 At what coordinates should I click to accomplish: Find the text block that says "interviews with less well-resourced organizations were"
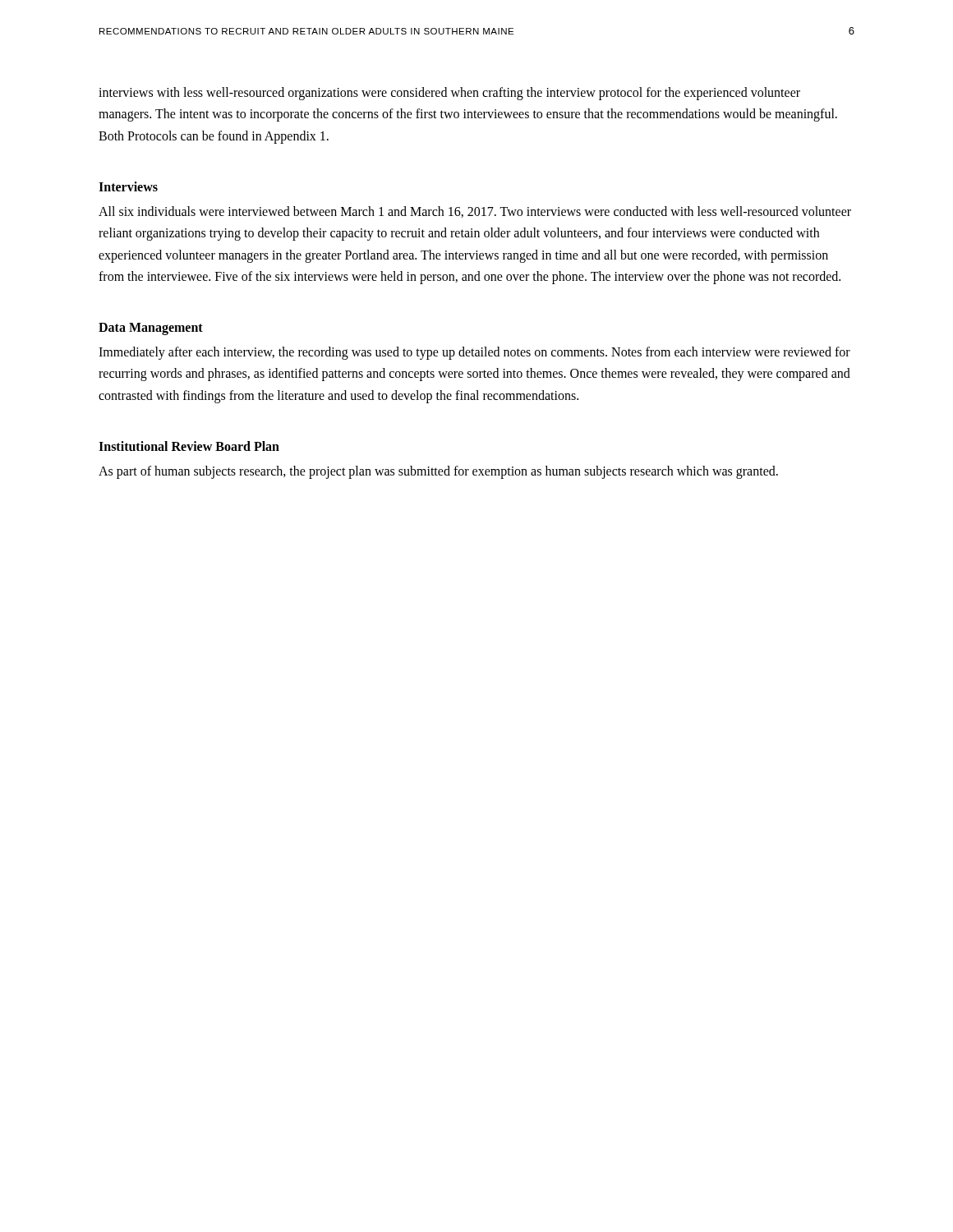pos(476,115)
